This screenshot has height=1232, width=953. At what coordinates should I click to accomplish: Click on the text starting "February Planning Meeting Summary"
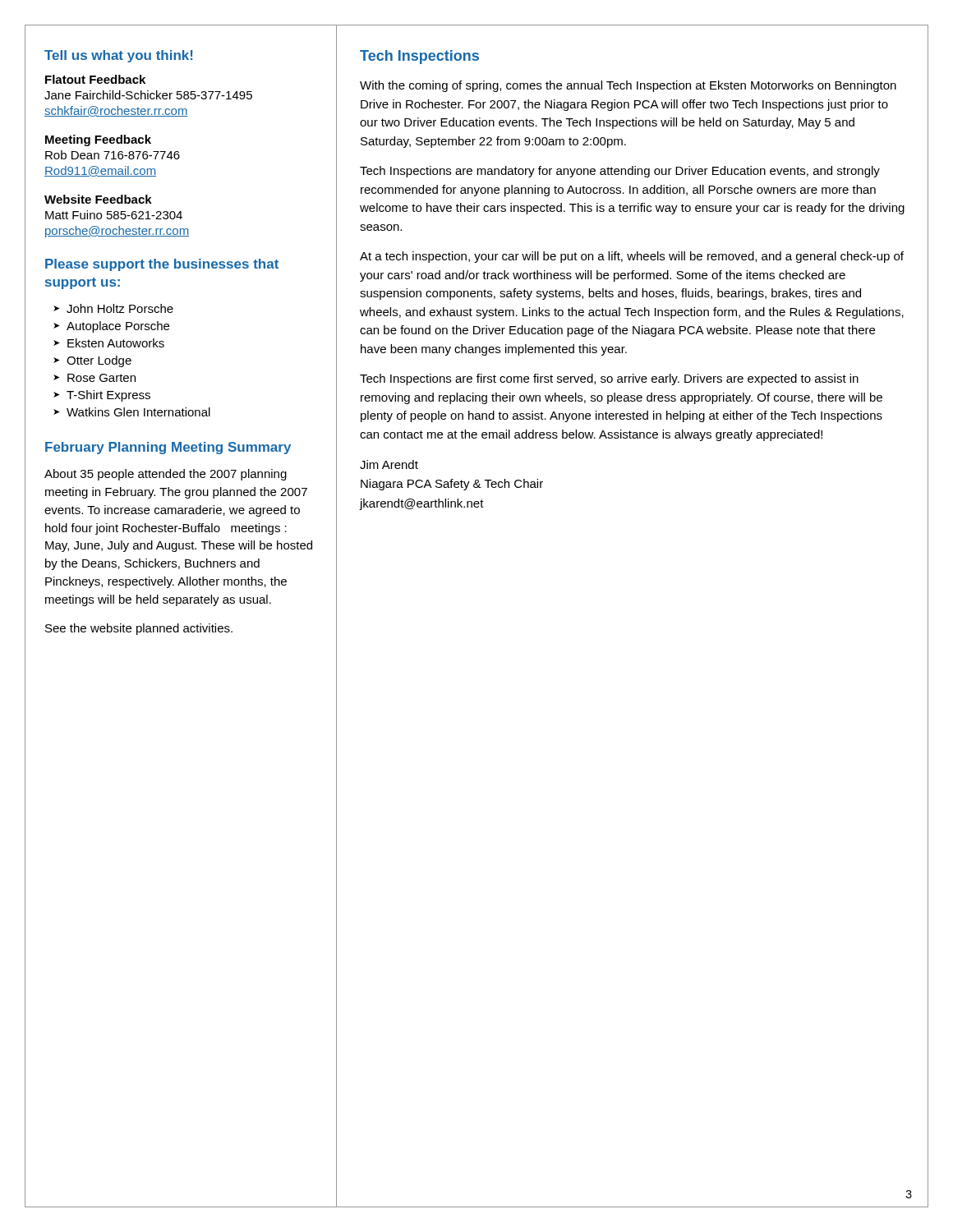click(x=180, y=448)
